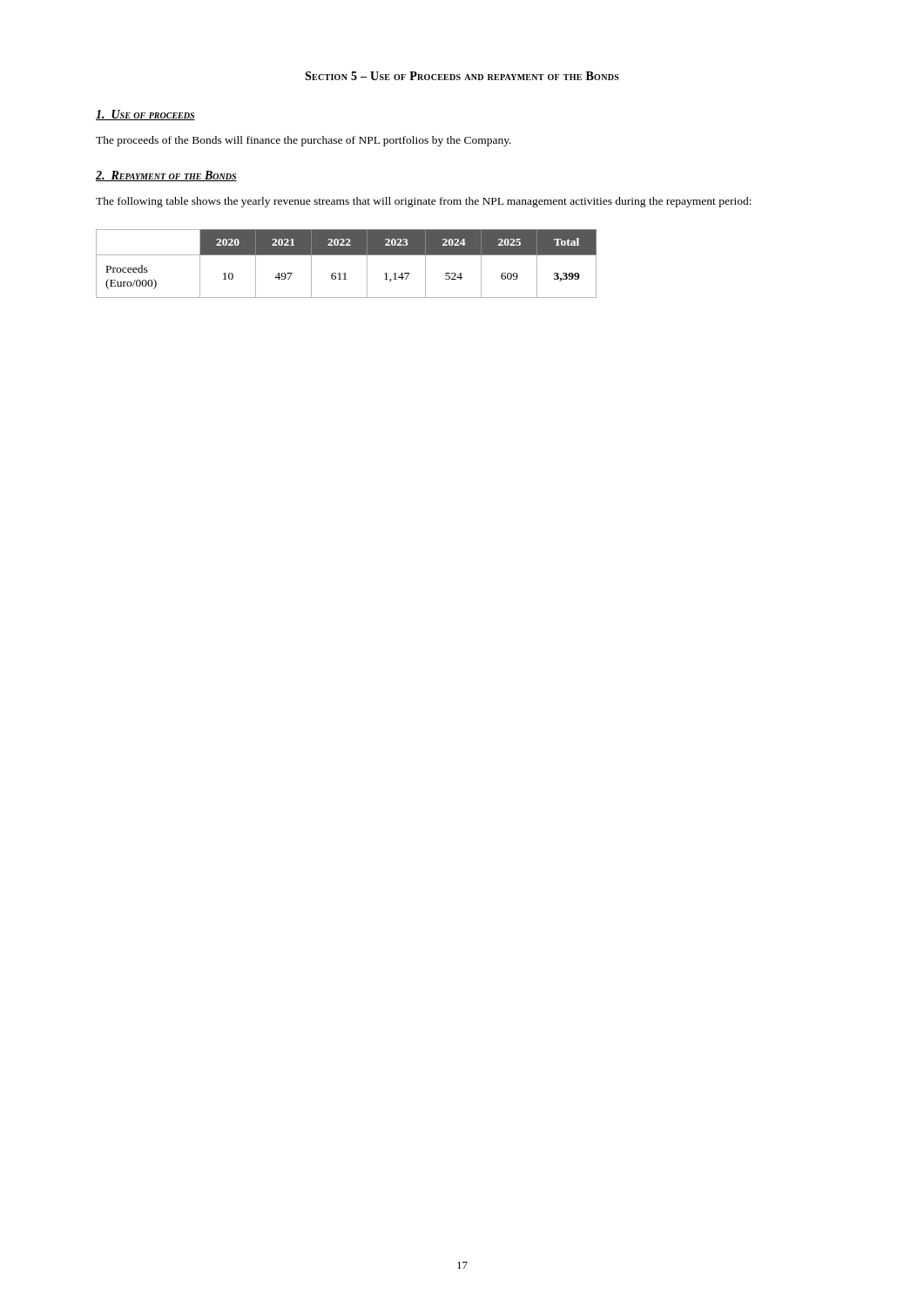Select the section header with the text "2. Repayment of the Bonds"
The height and width of the screenshot is (1307, 924).
click(166, 175)
